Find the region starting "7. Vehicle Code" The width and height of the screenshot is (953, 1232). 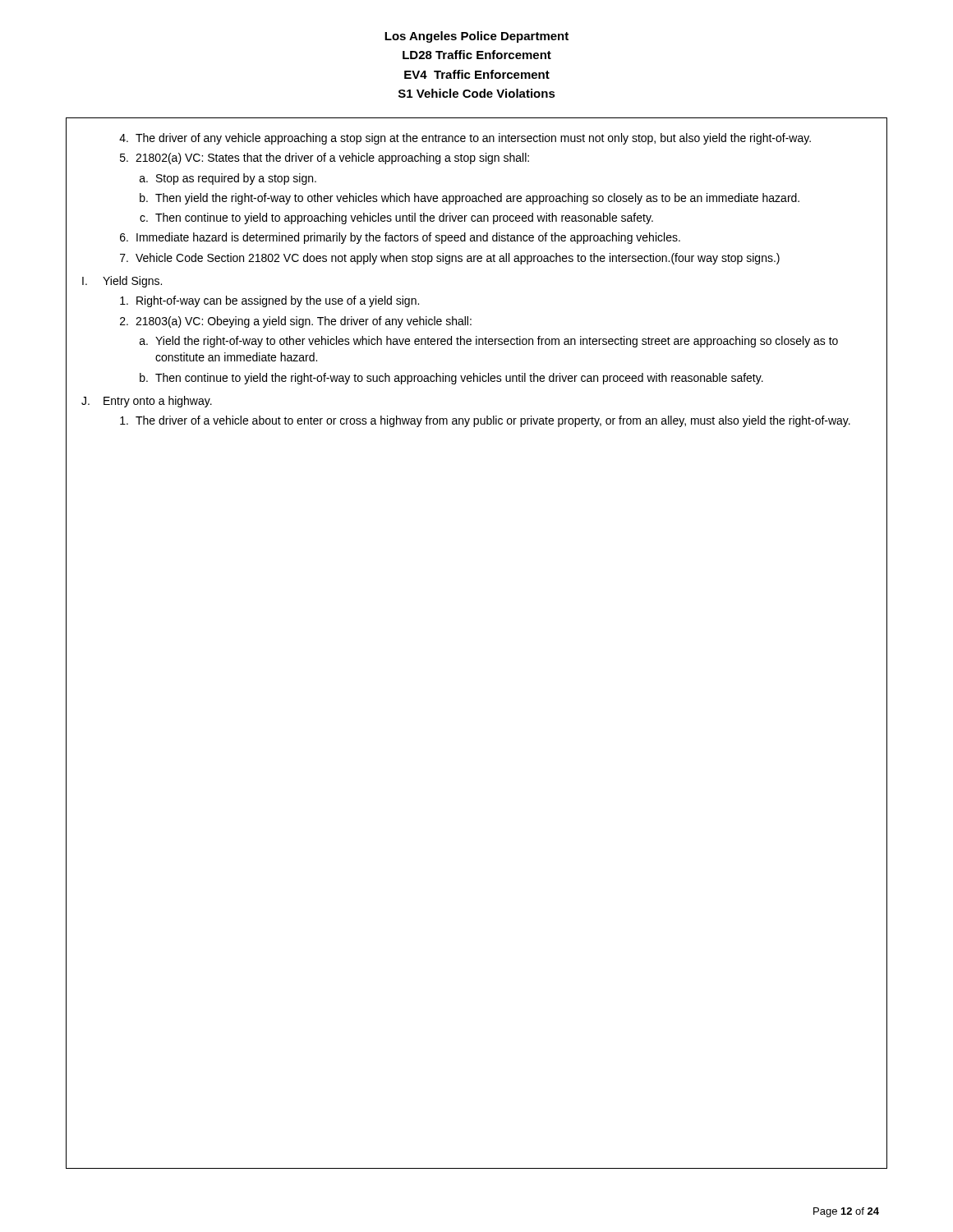(489, 258)
